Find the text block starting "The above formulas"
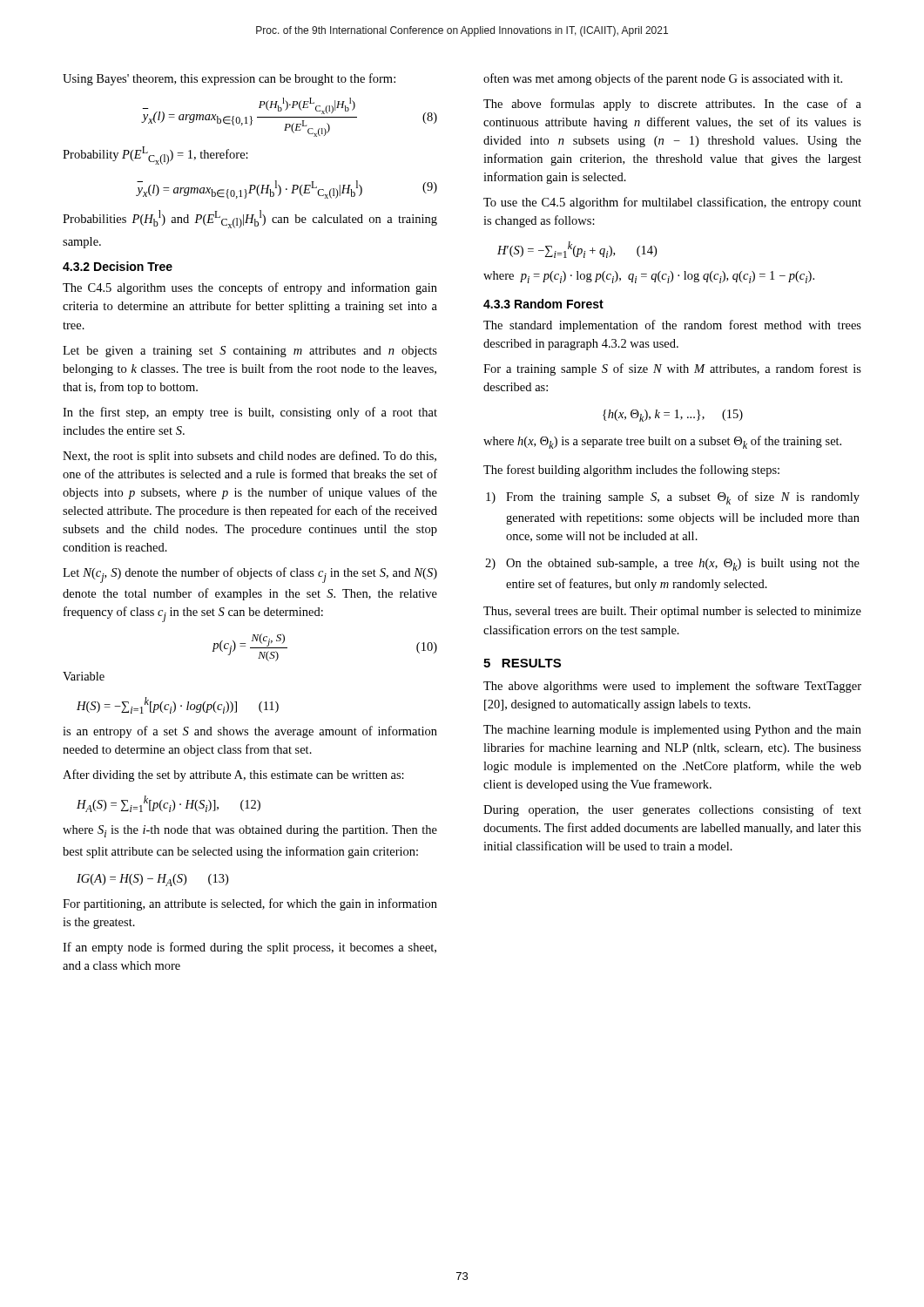The image size is (924, 1307). click(x=672, y=140)
